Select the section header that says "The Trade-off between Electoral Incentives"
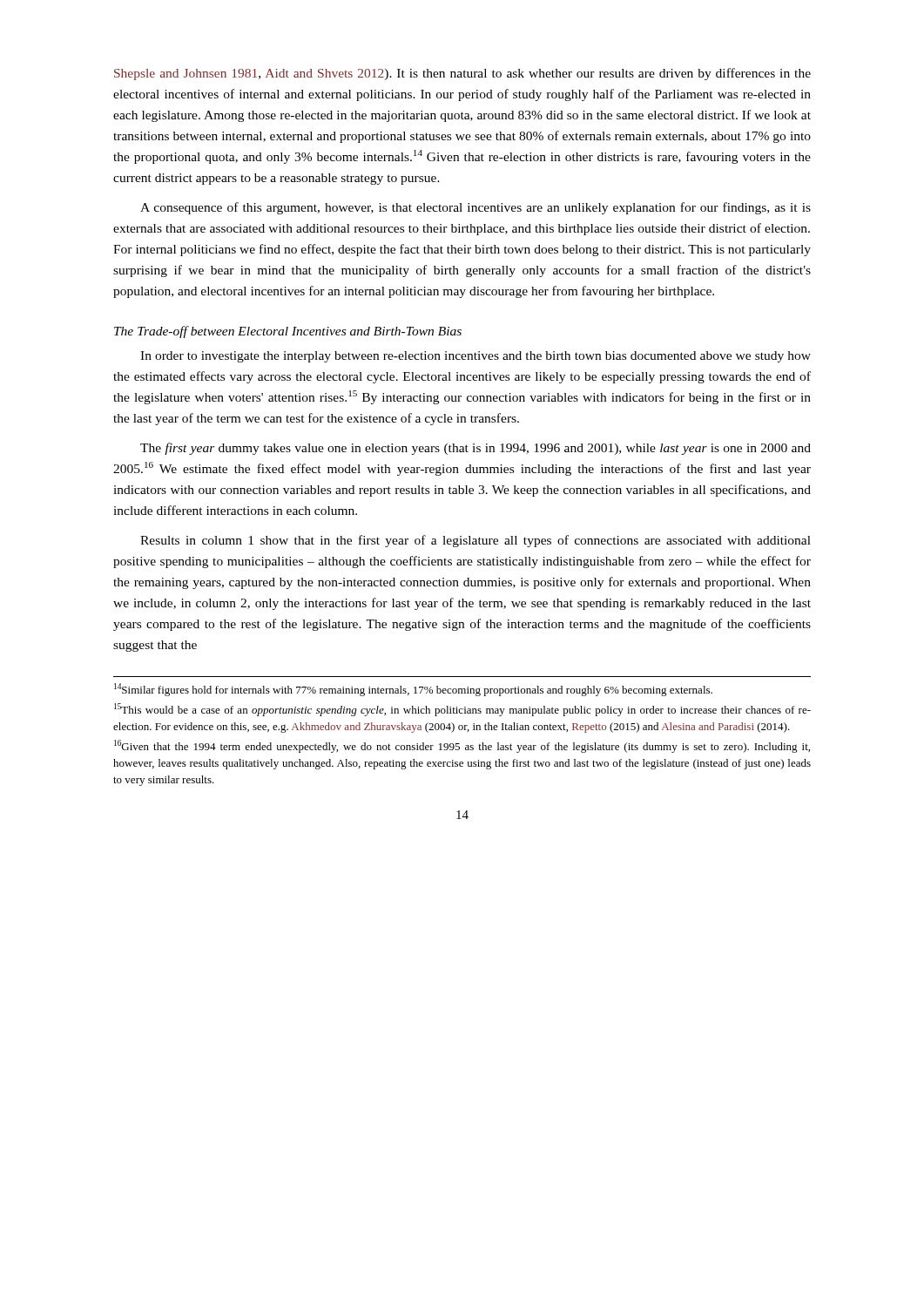The height and width of the screenshot is (1307, 924). coord(287,331)
